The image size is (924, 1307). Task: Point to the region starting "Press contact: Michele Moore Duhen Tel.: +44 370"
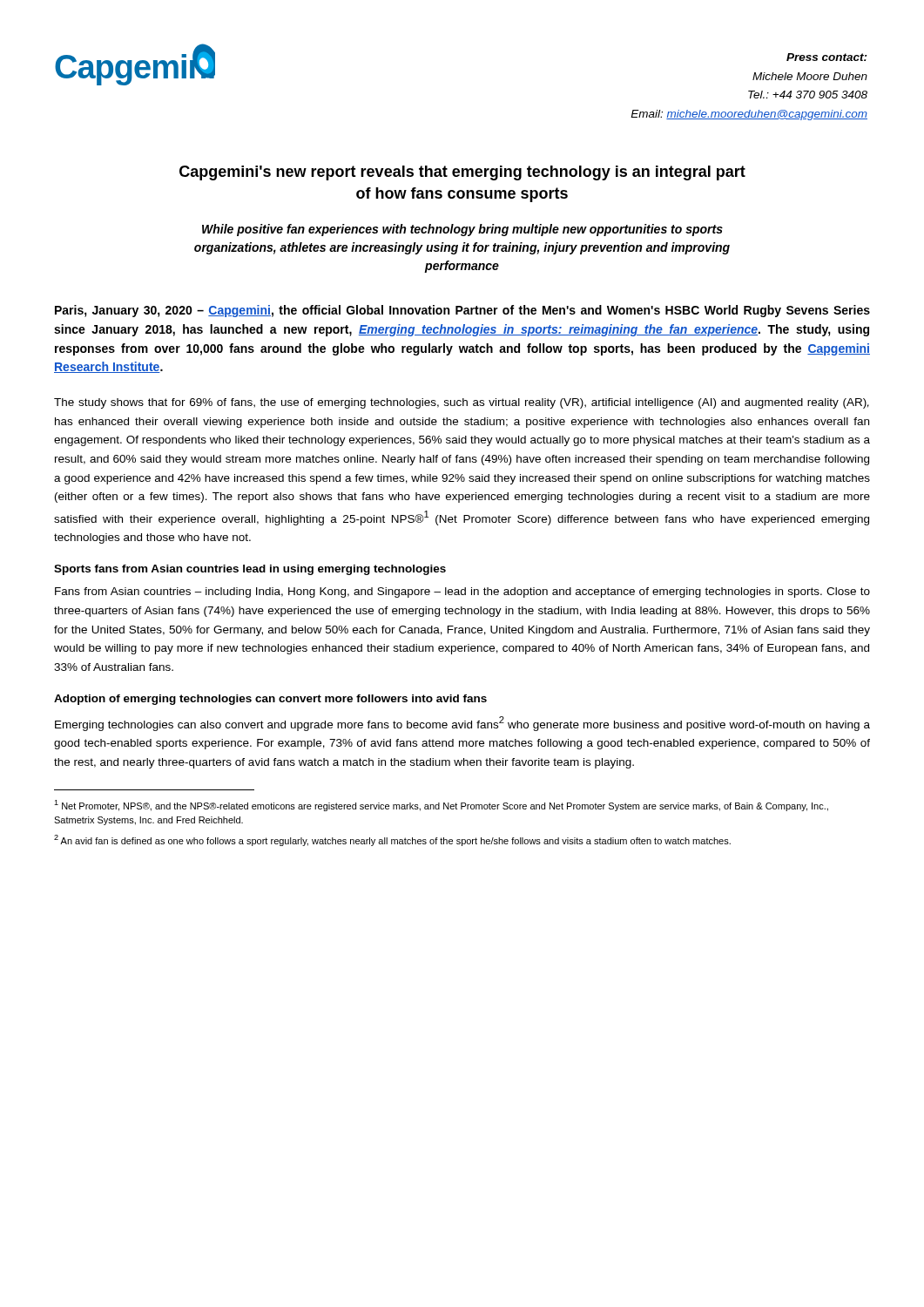click(749, 85)
